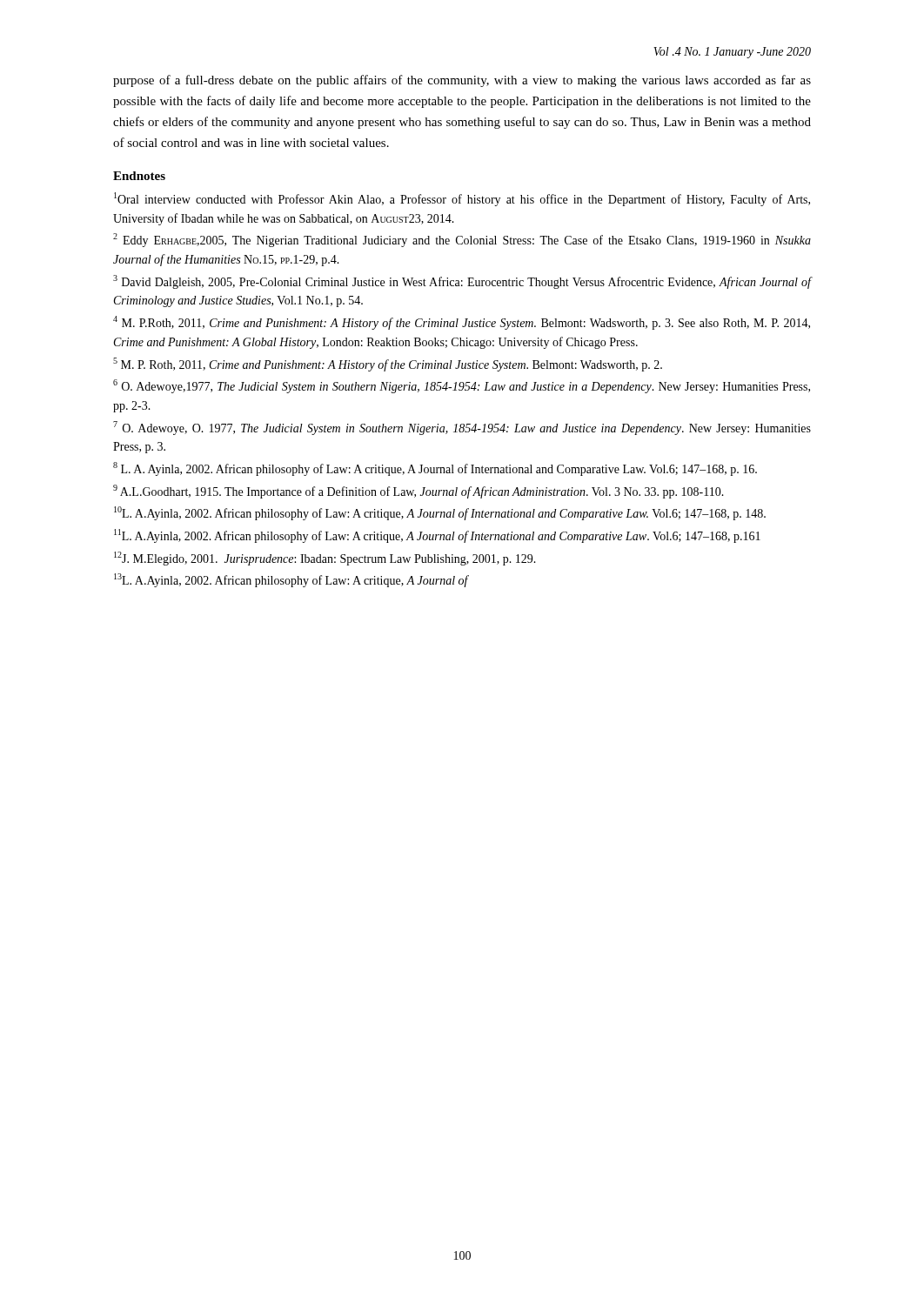924x1305 pixels.
Task: Navigate to the block starting "7 O. Adewoye, O."
Action: [462, 436]
